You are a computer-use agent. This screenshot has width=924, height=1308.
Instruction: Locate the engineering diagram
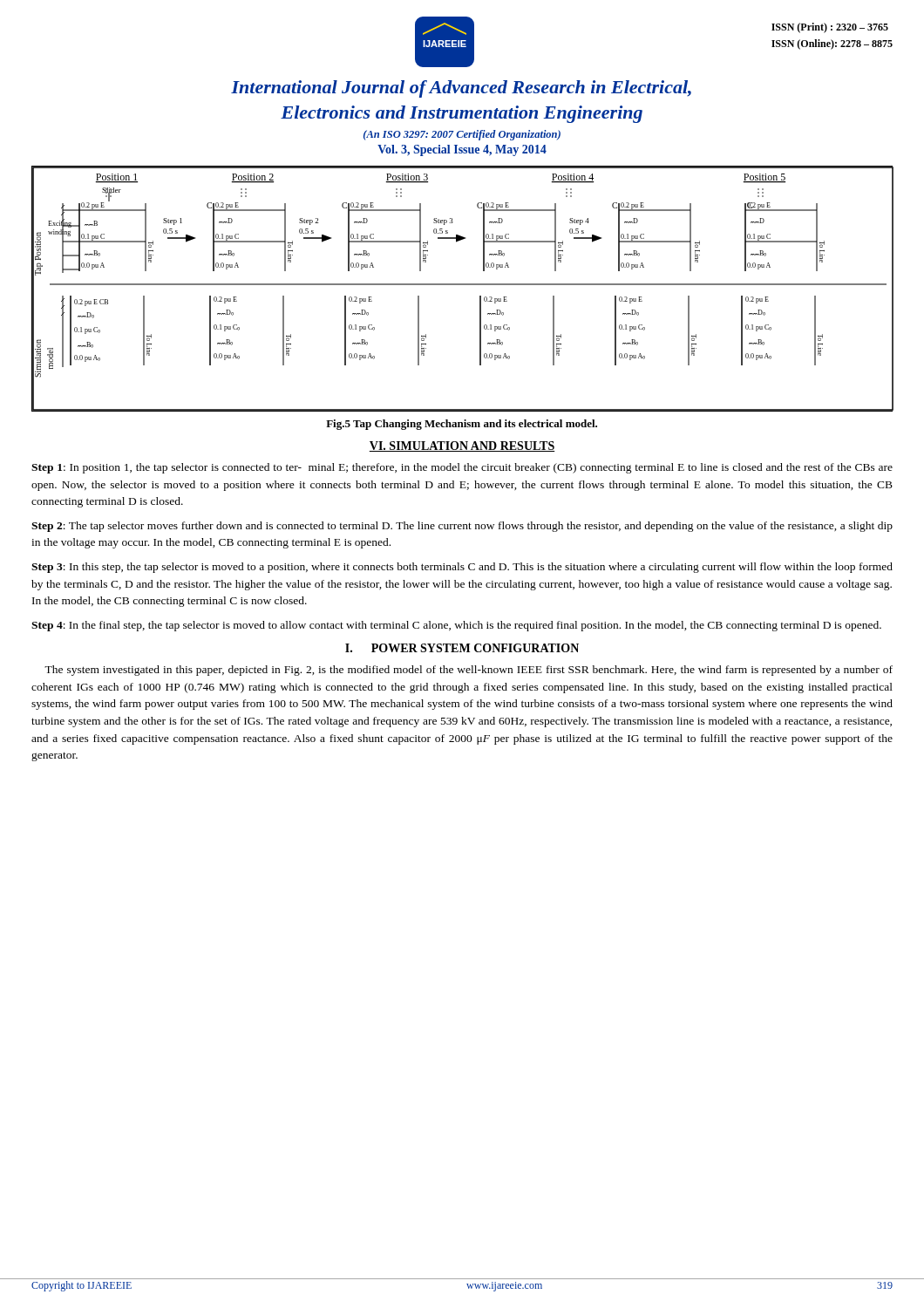point(462,289)
